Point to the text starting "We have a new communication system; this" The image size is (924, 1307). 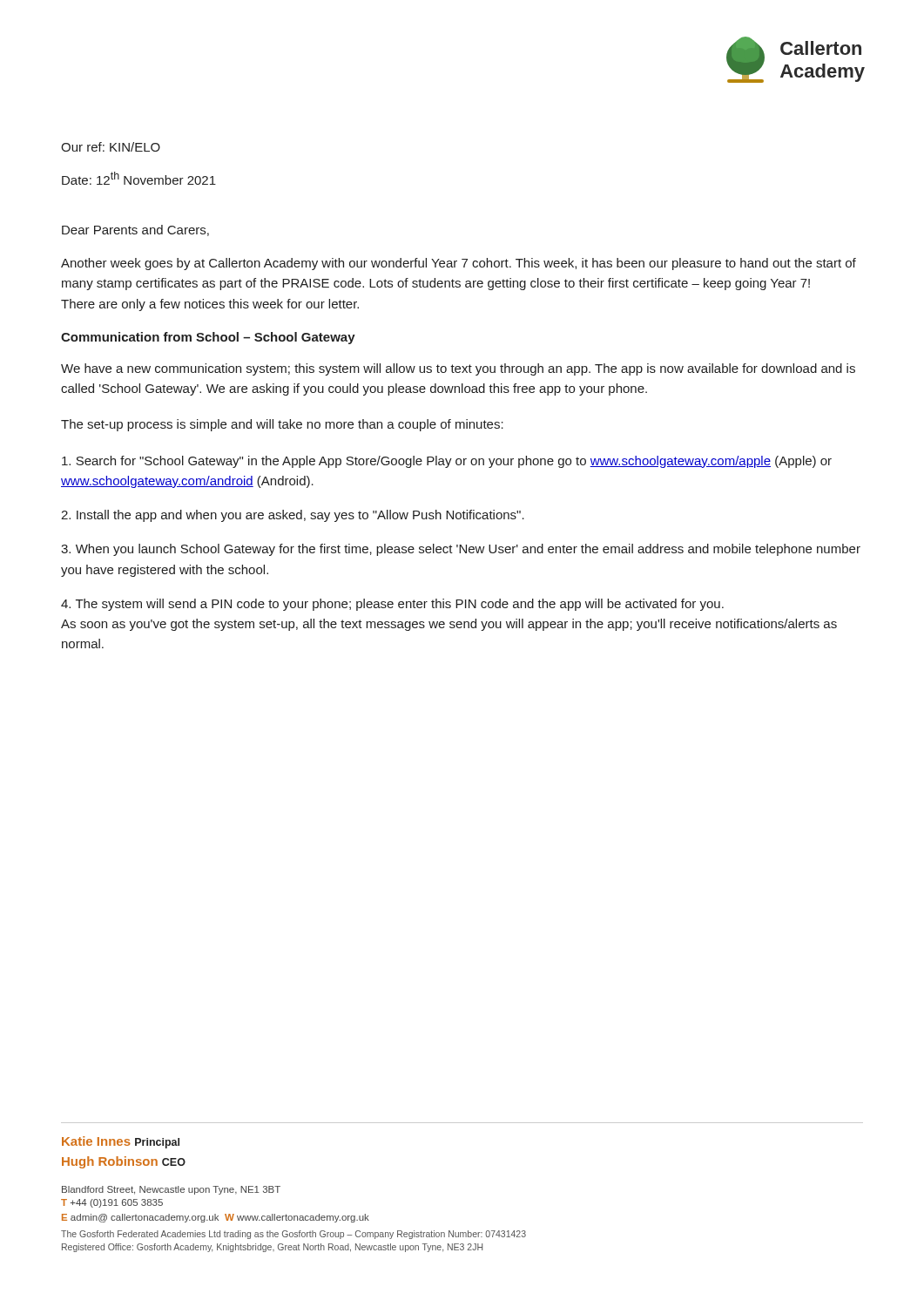[x=458, y=378]
